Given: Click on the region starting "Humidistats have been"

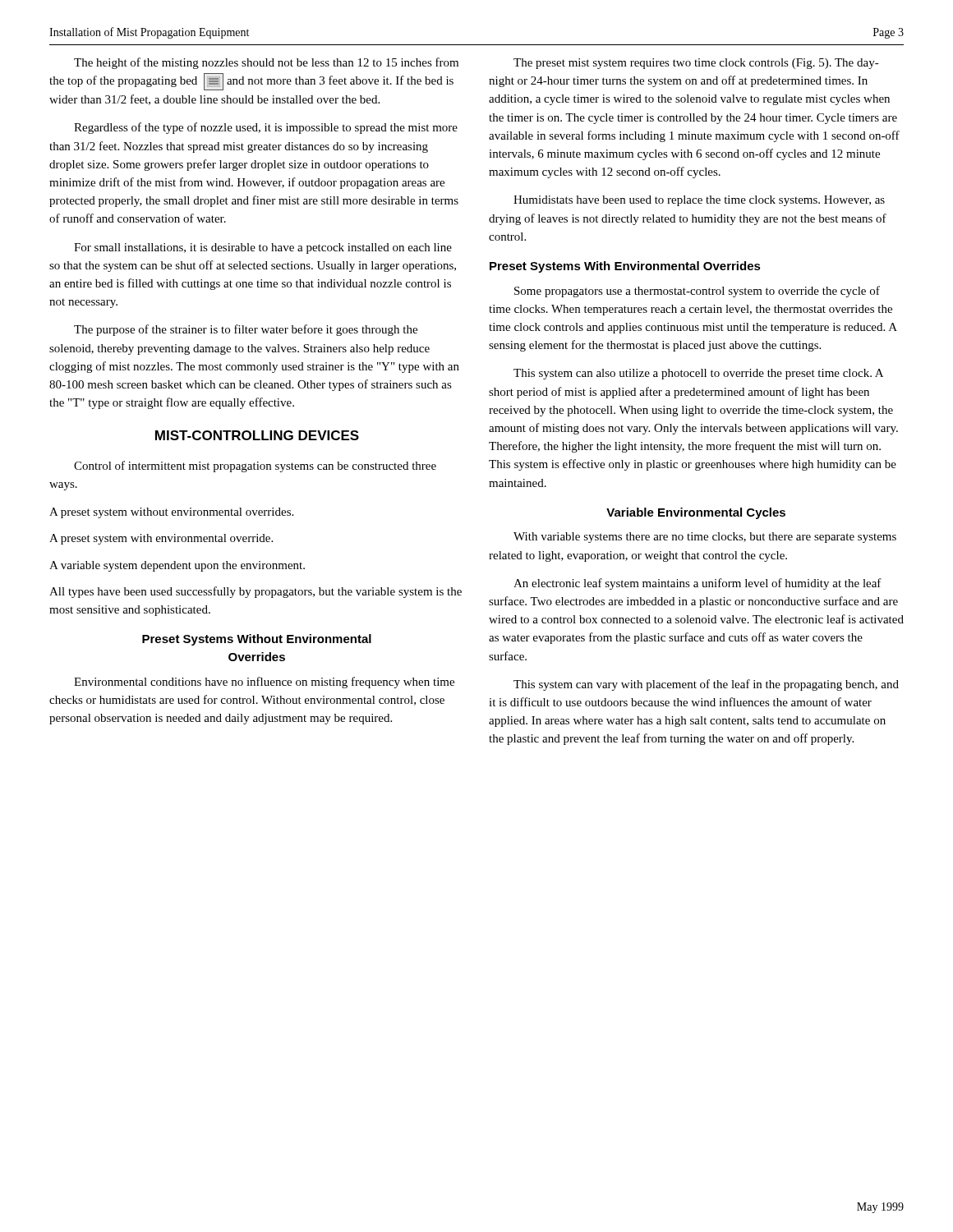Looking at the screenshot, I should (687, 218).
